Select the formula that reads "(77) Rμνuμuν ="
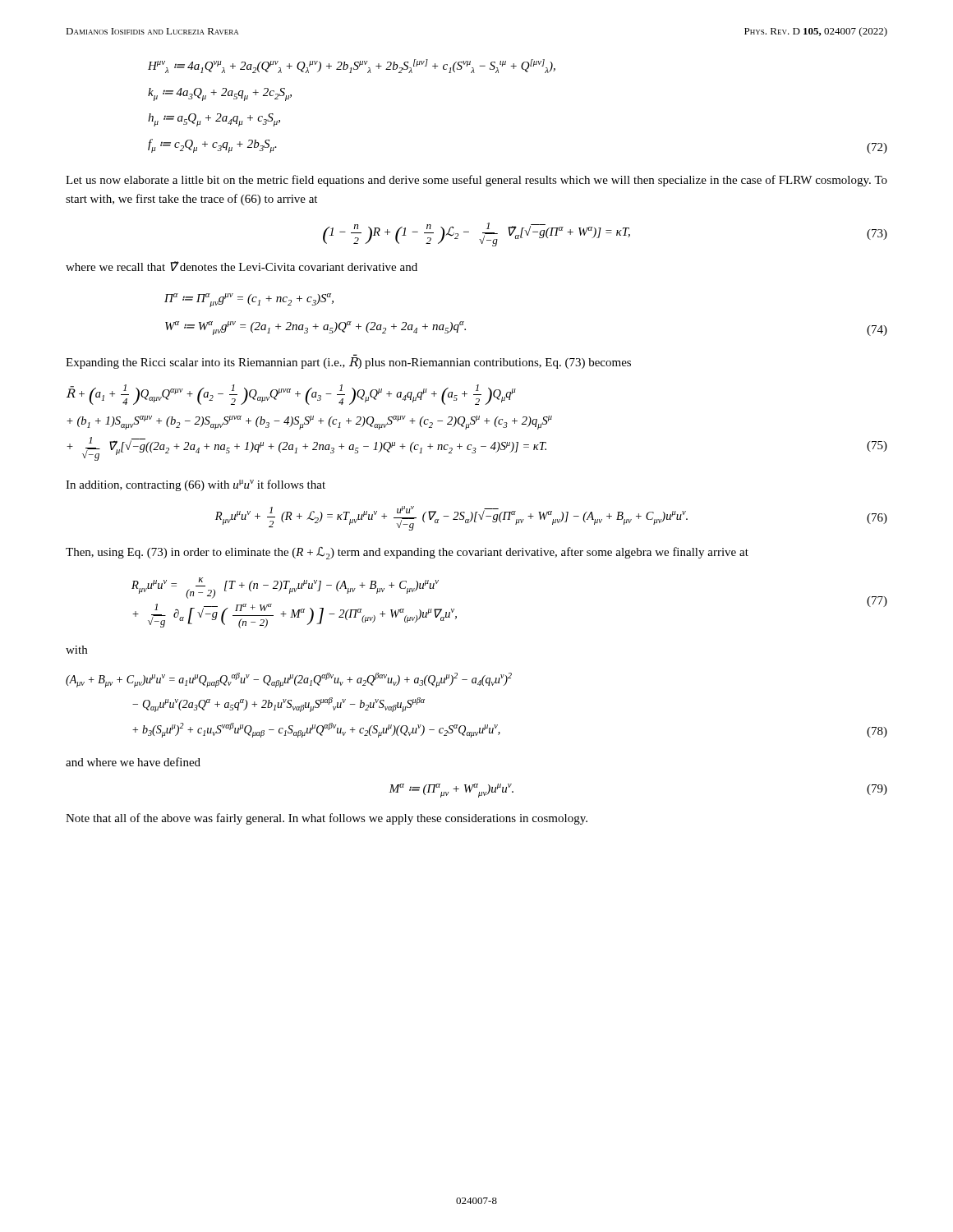The width and height of the screenshot is (953, 1232). pos(272,604)
